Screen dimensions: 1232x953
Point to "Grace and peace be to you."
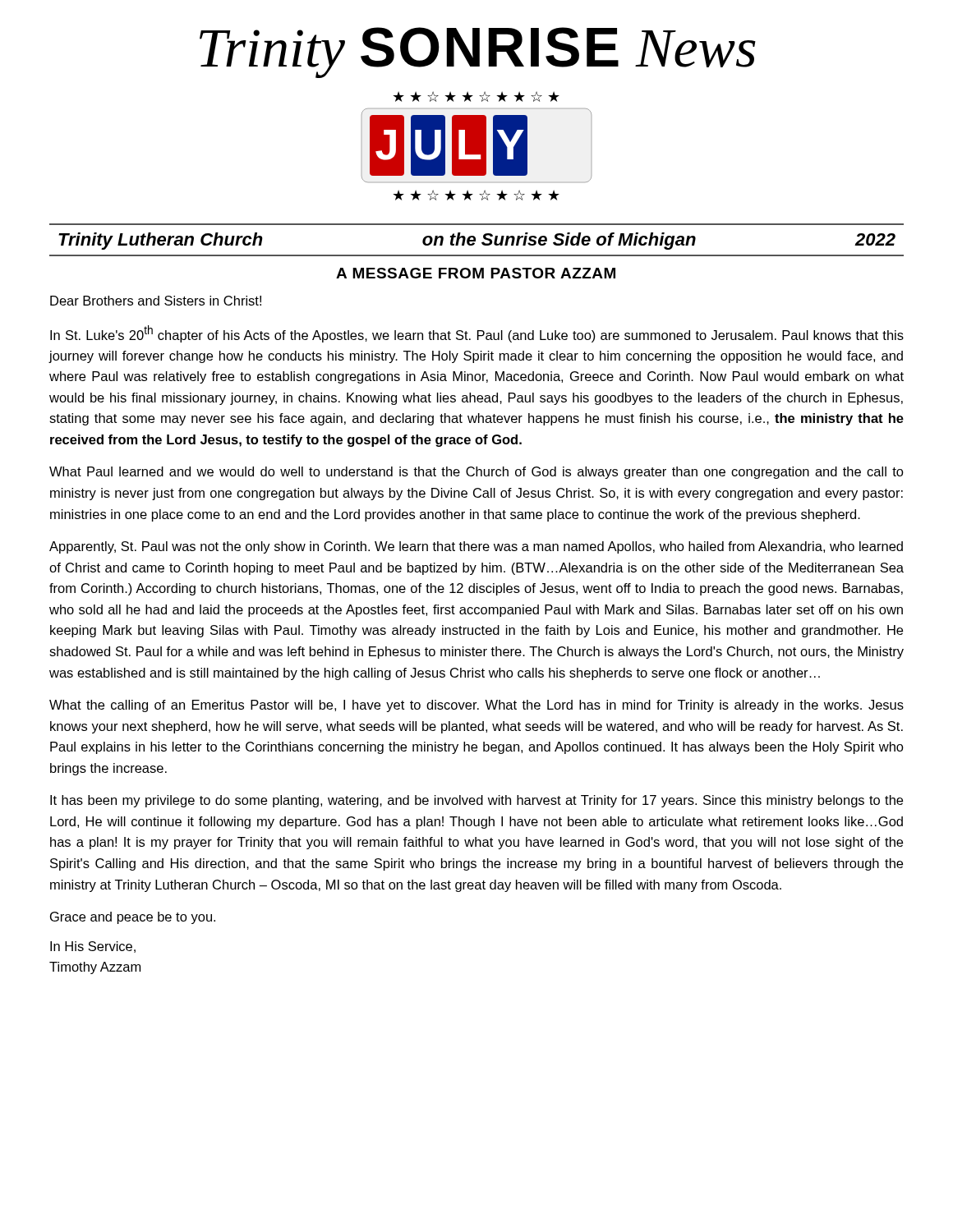pyautogui.click(x=133, y=917)
